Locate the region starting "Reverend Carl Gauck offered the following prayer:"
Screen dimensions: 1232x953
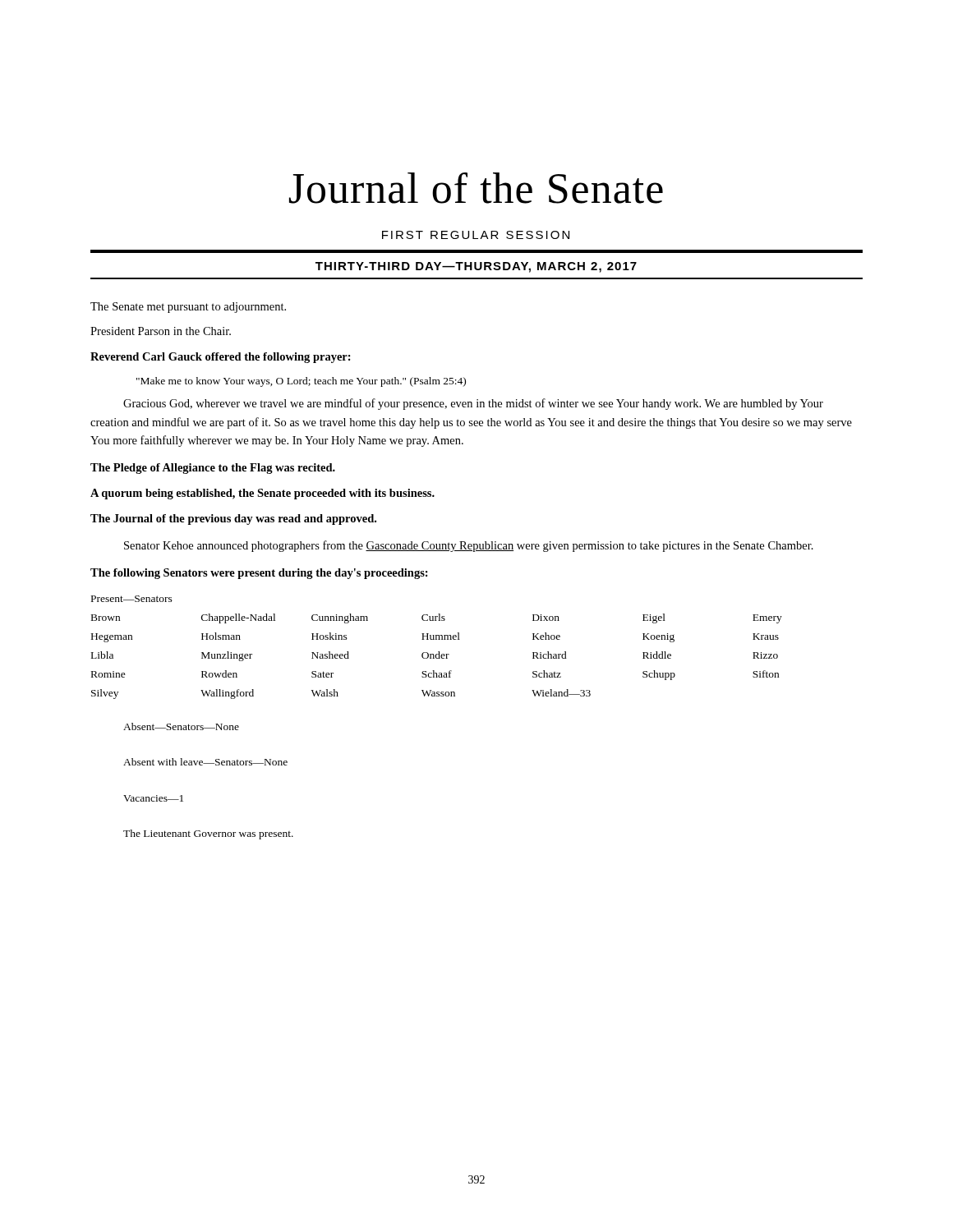tap(221, 356)
